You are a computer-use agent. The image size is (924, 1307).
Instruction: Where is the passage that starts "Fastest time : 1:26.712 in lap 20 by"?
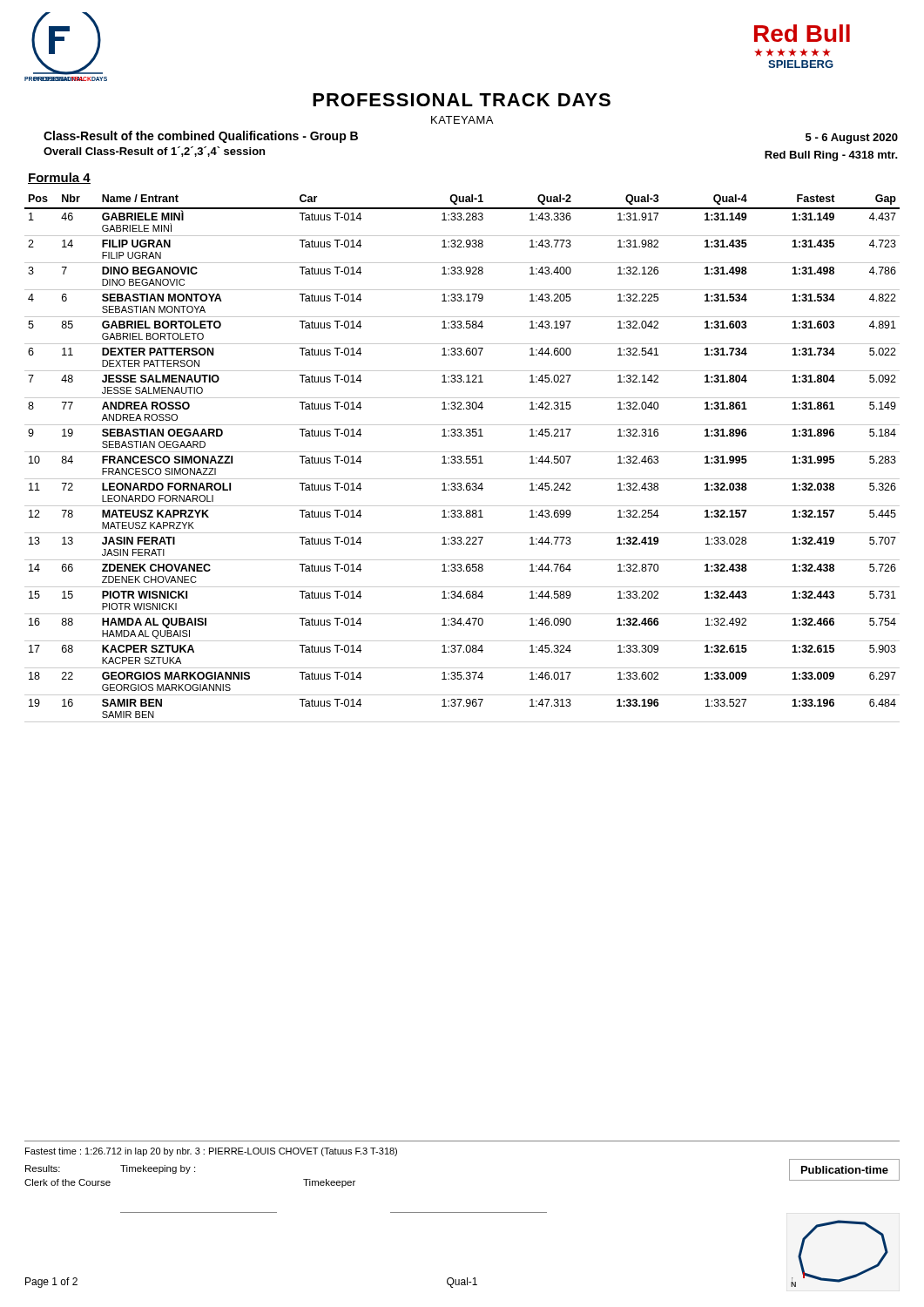coord(211,1151)
